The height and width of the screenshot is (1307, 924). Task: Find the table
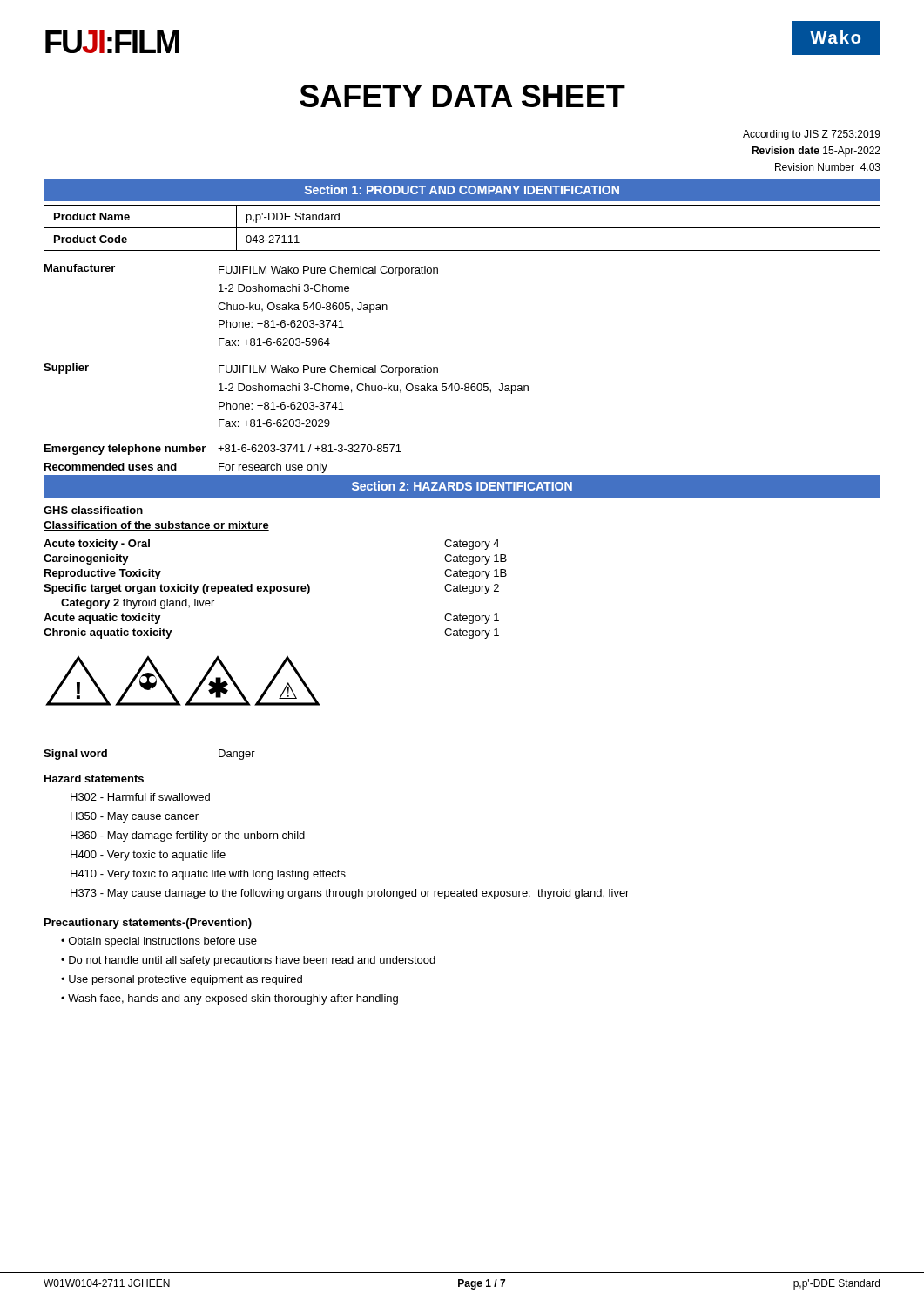point(462,228)
